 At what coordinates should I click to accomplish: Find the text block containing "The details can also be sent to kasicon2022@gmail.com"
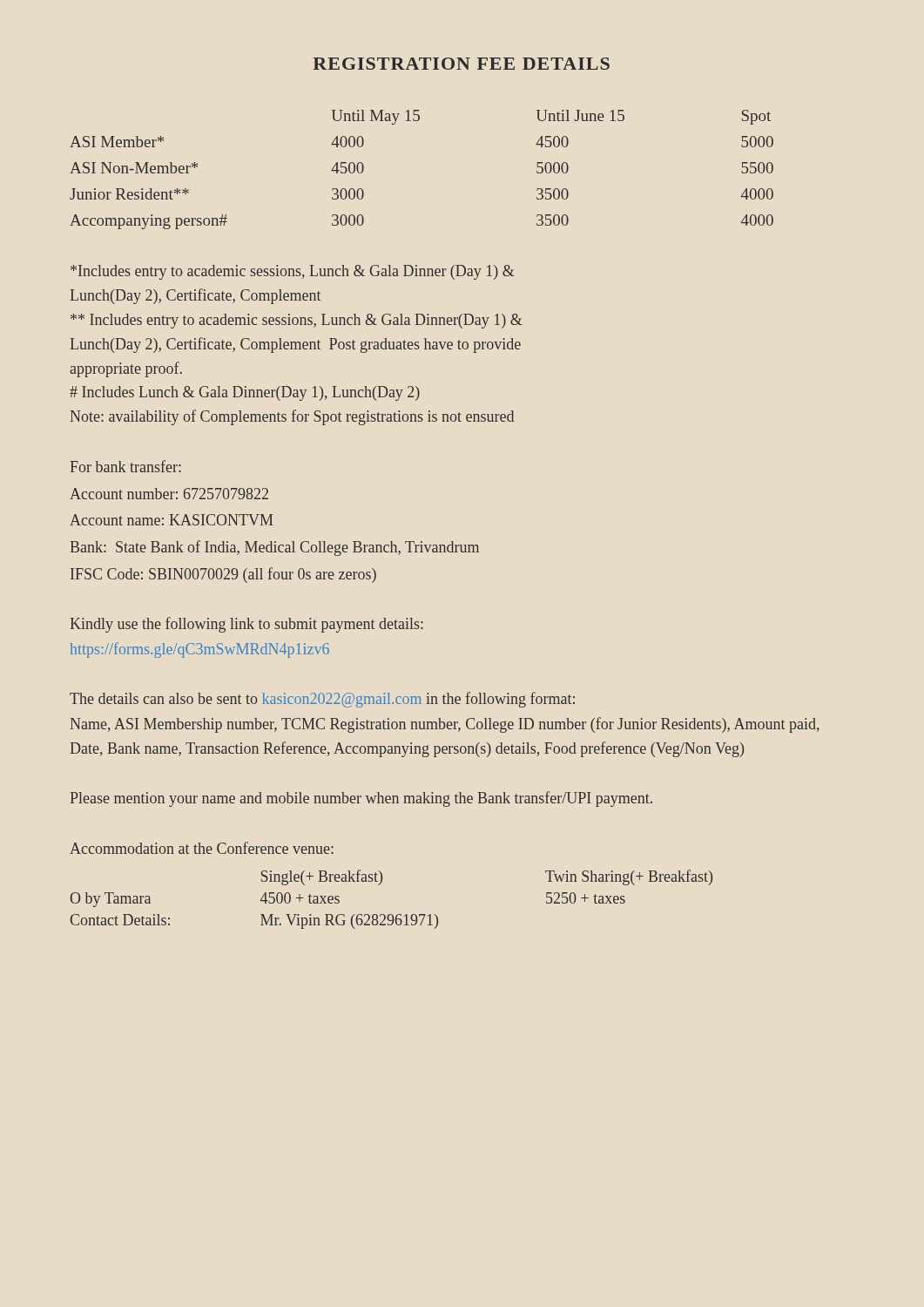pos(445,724)
